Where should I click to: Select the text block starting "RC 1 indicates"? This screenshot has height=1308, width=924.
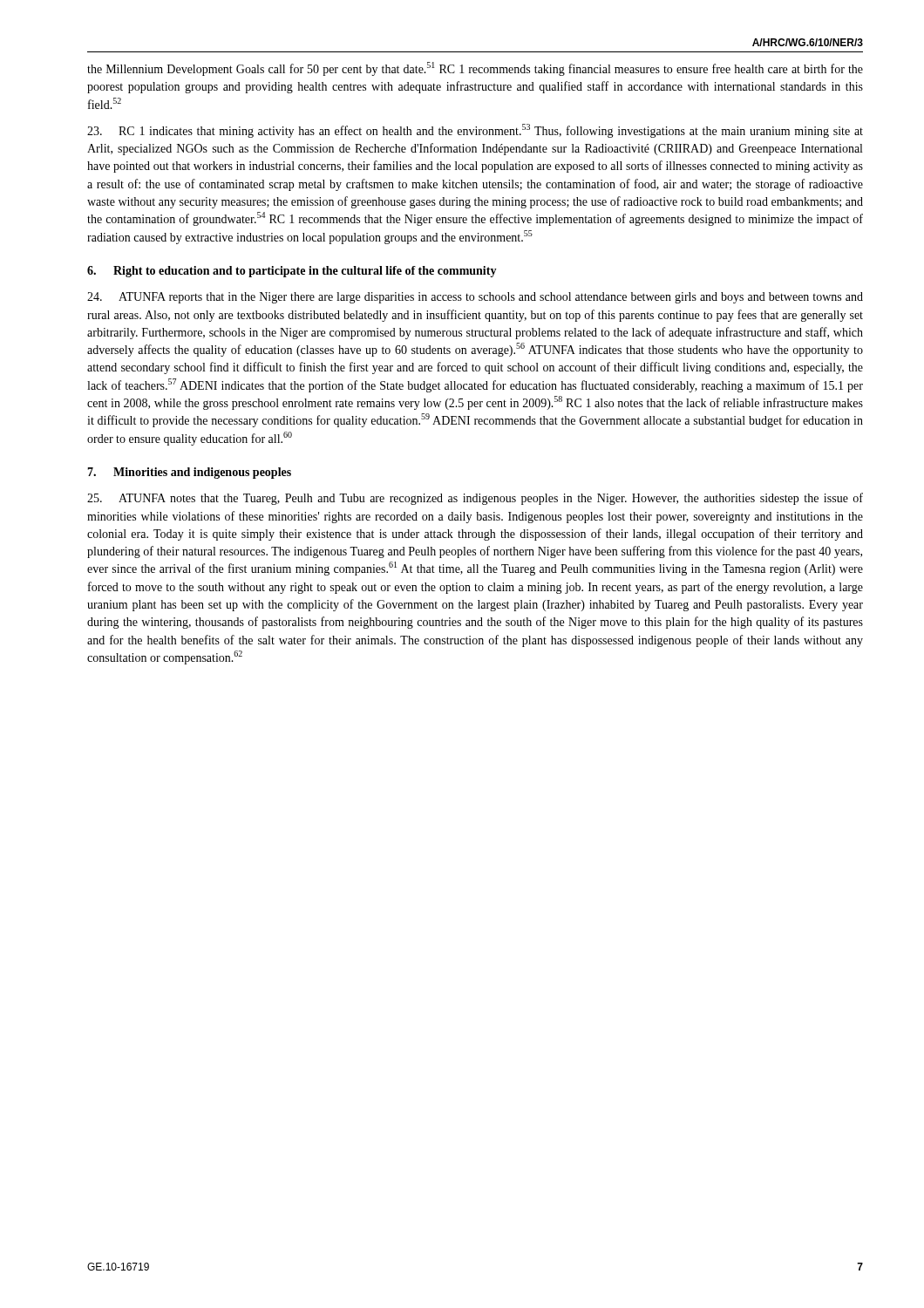475,183
